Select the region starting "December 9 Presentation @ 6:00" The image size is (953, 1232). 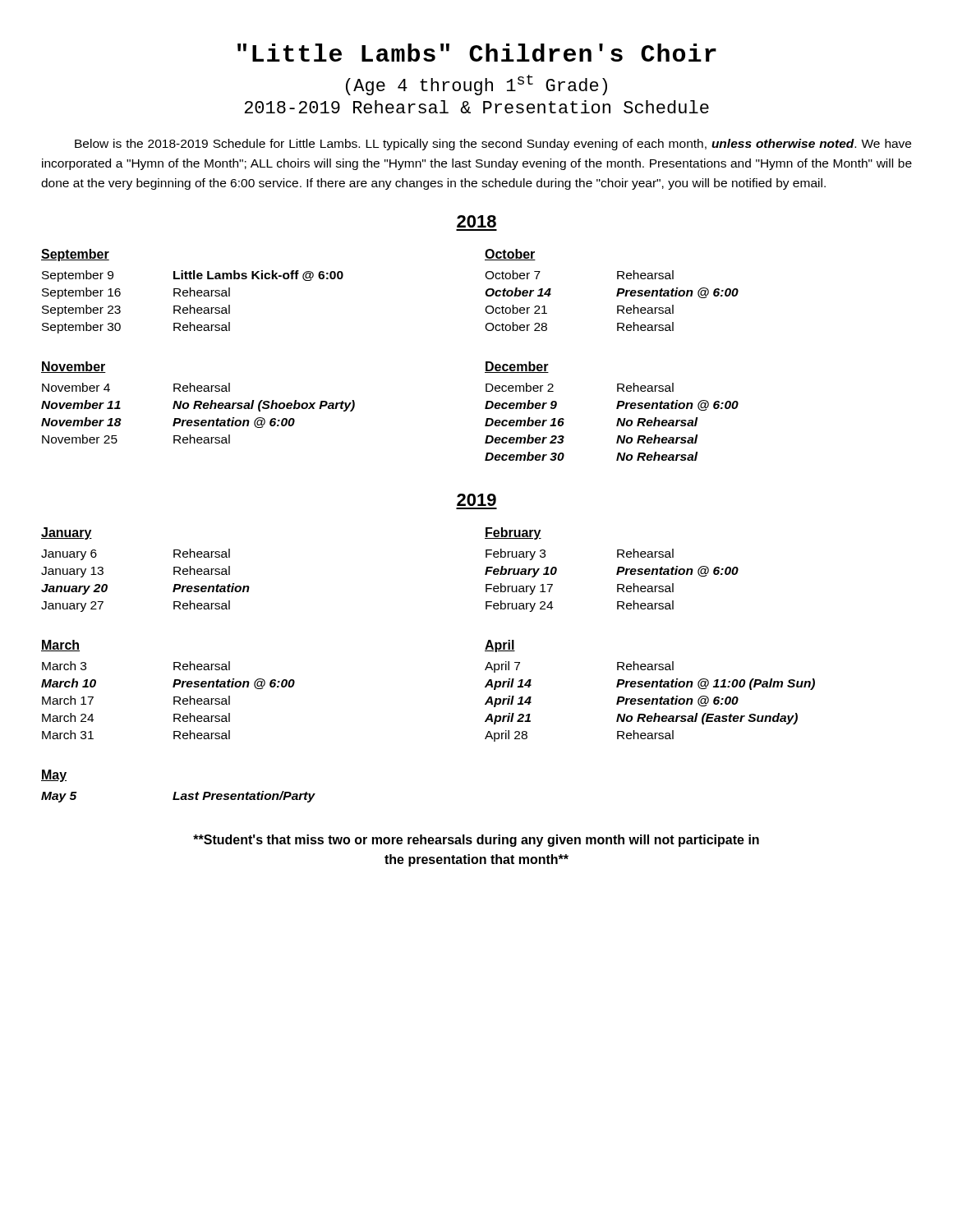pos(690,405)
